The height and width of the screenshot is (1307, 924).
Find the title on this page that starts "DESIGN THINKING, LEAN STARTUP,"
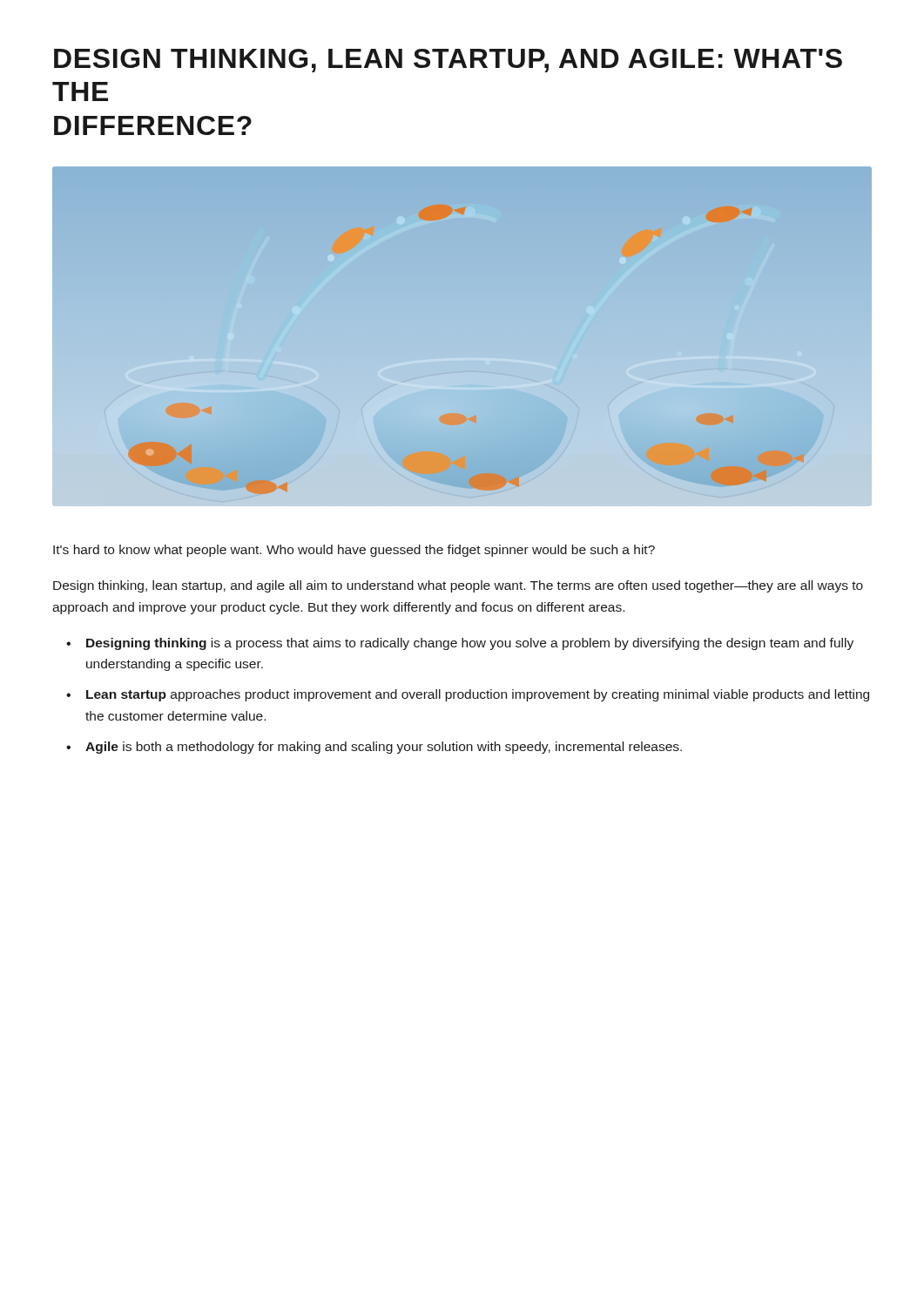[x=448, y=61]
